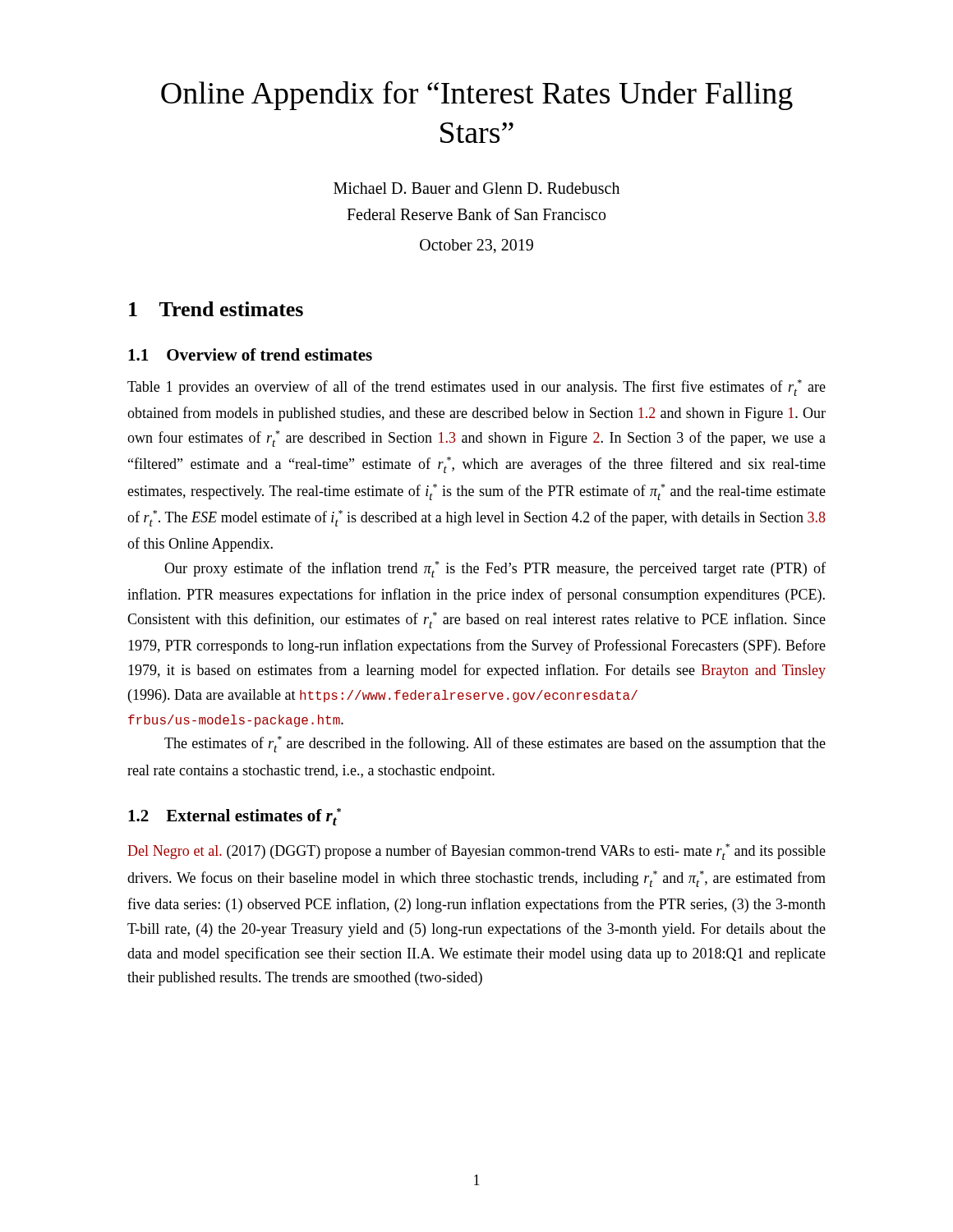Select the text starting "October 23, 2019"
Screen dimensions: 1232x953
pyautogui.click(x=476, y=245)
